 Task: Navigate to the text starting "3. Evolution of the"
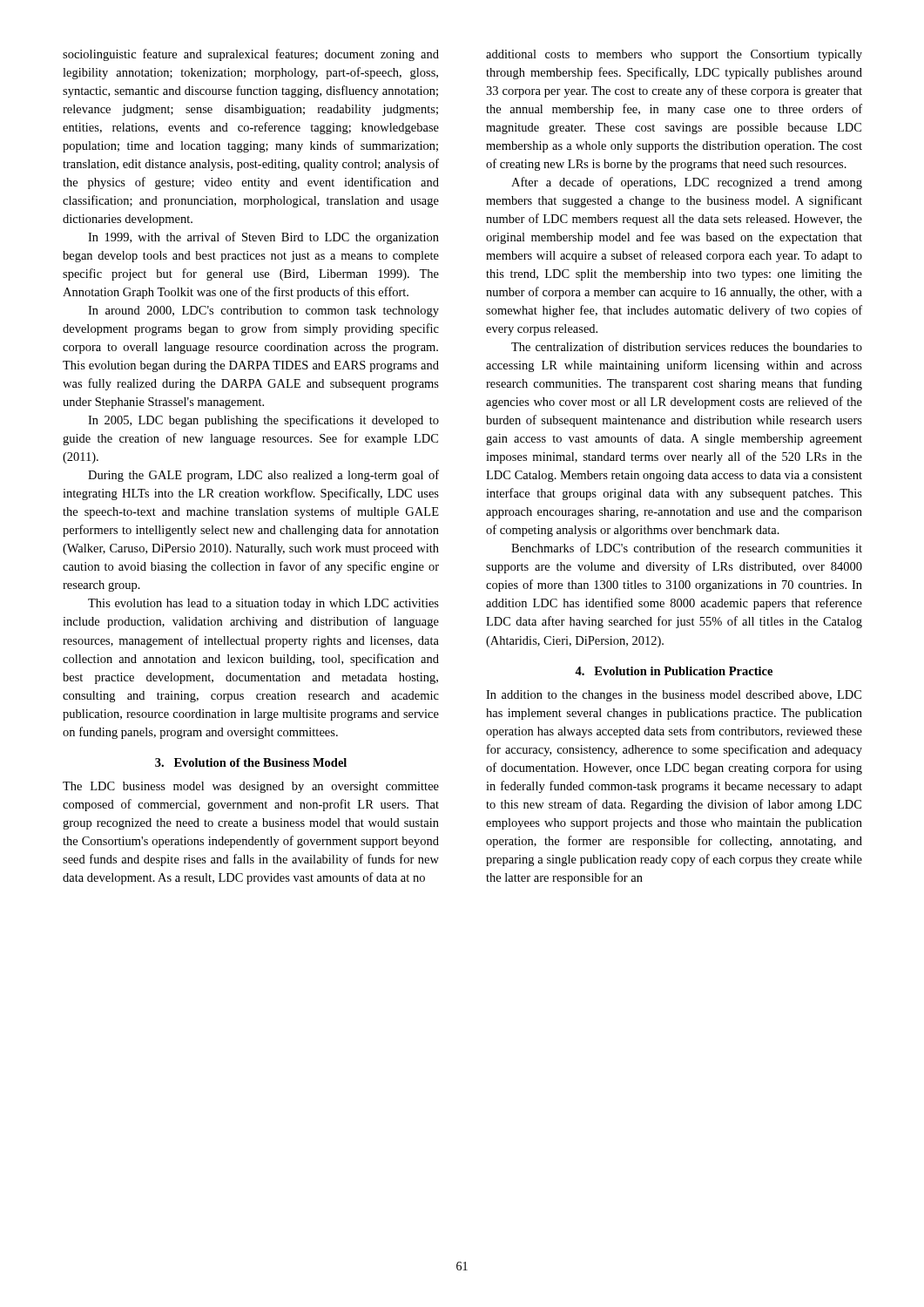(x=251, y=762)
